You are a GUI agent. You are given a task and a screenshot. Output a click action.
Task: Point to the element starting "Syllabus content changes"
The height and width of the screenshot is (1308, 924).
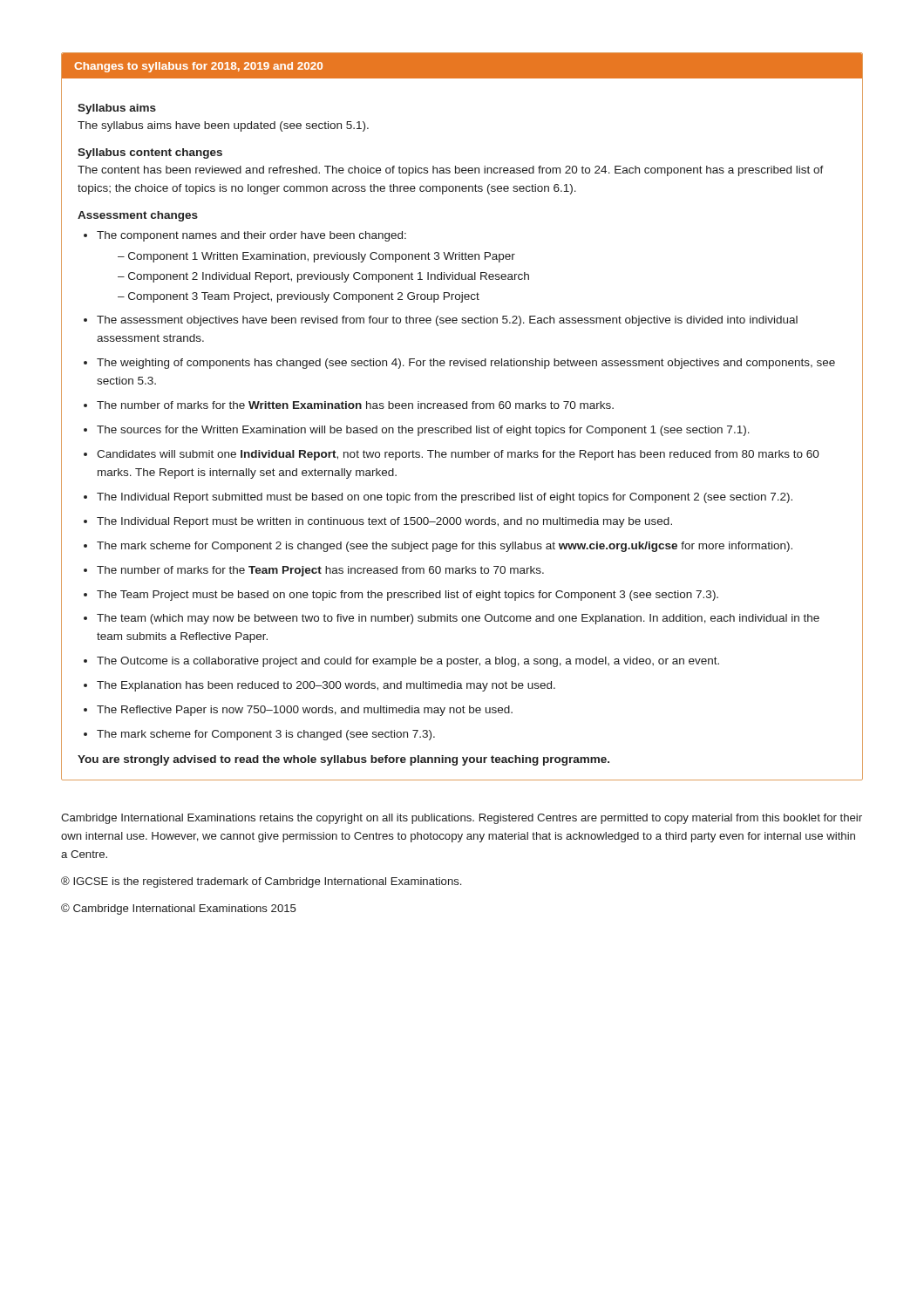150,152
